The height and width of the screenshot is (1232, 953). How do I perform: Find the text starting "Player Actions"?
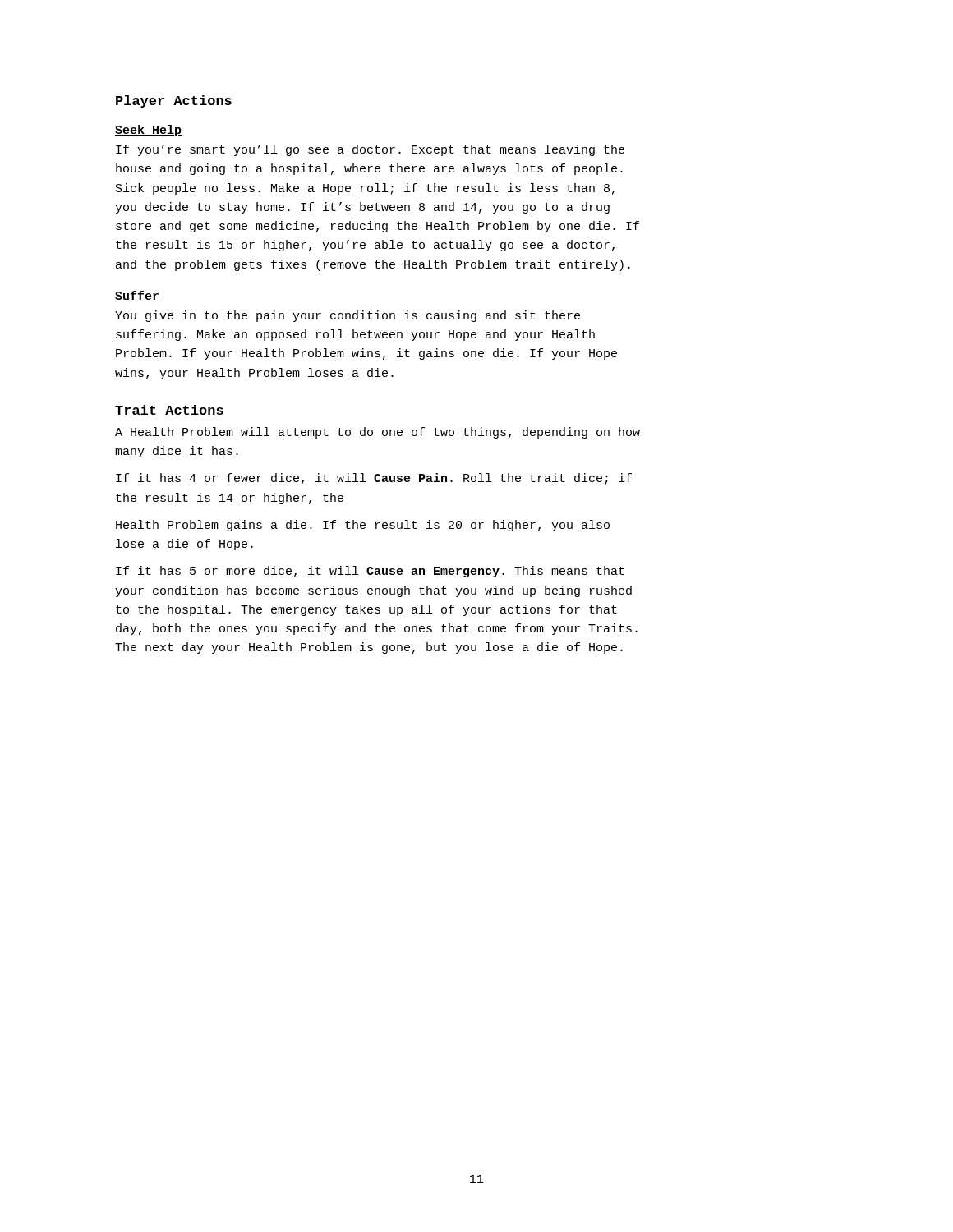click(x=174, y=101)
